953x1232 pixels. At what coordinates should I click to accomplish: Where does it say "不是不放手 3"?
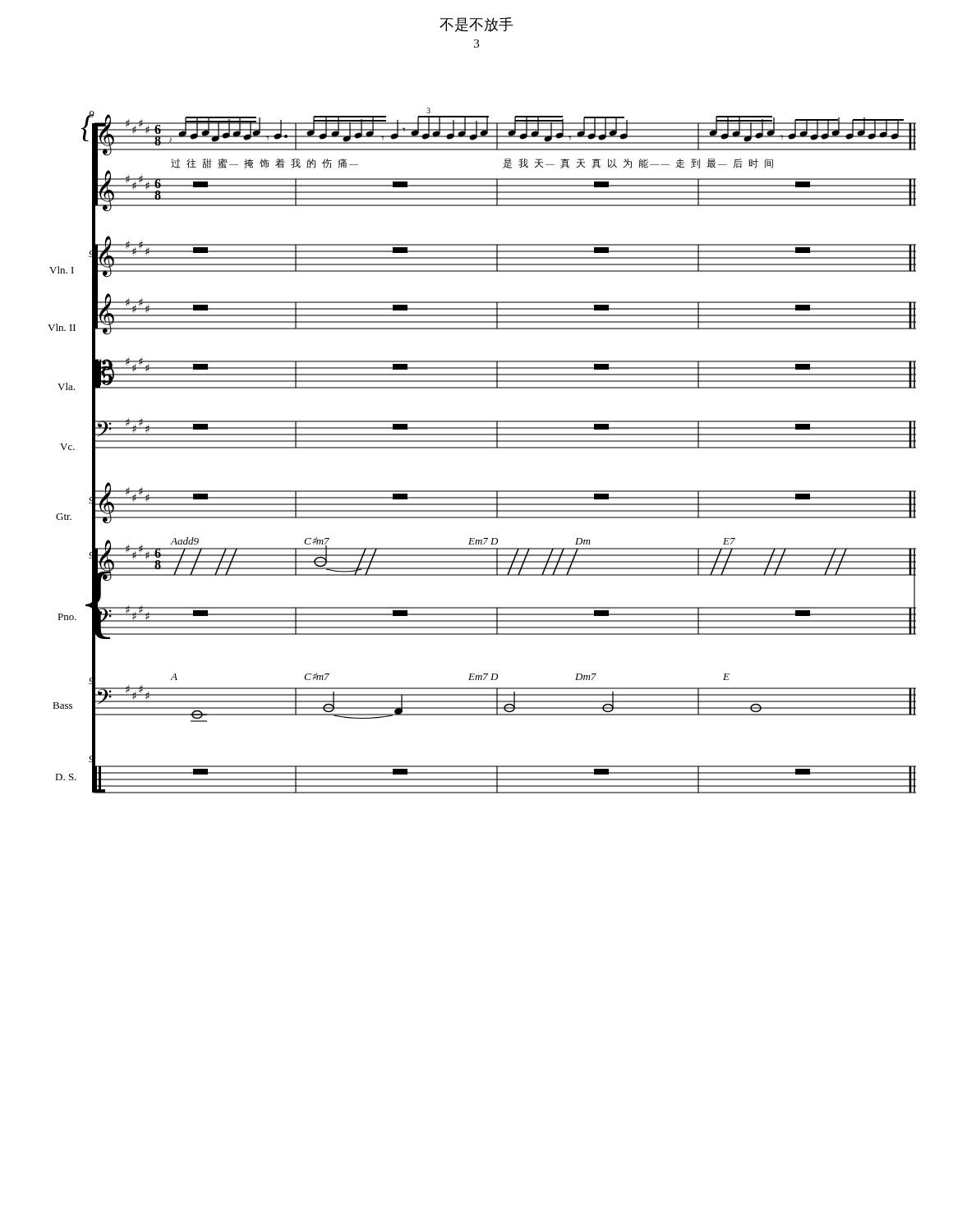coord(476,33)
